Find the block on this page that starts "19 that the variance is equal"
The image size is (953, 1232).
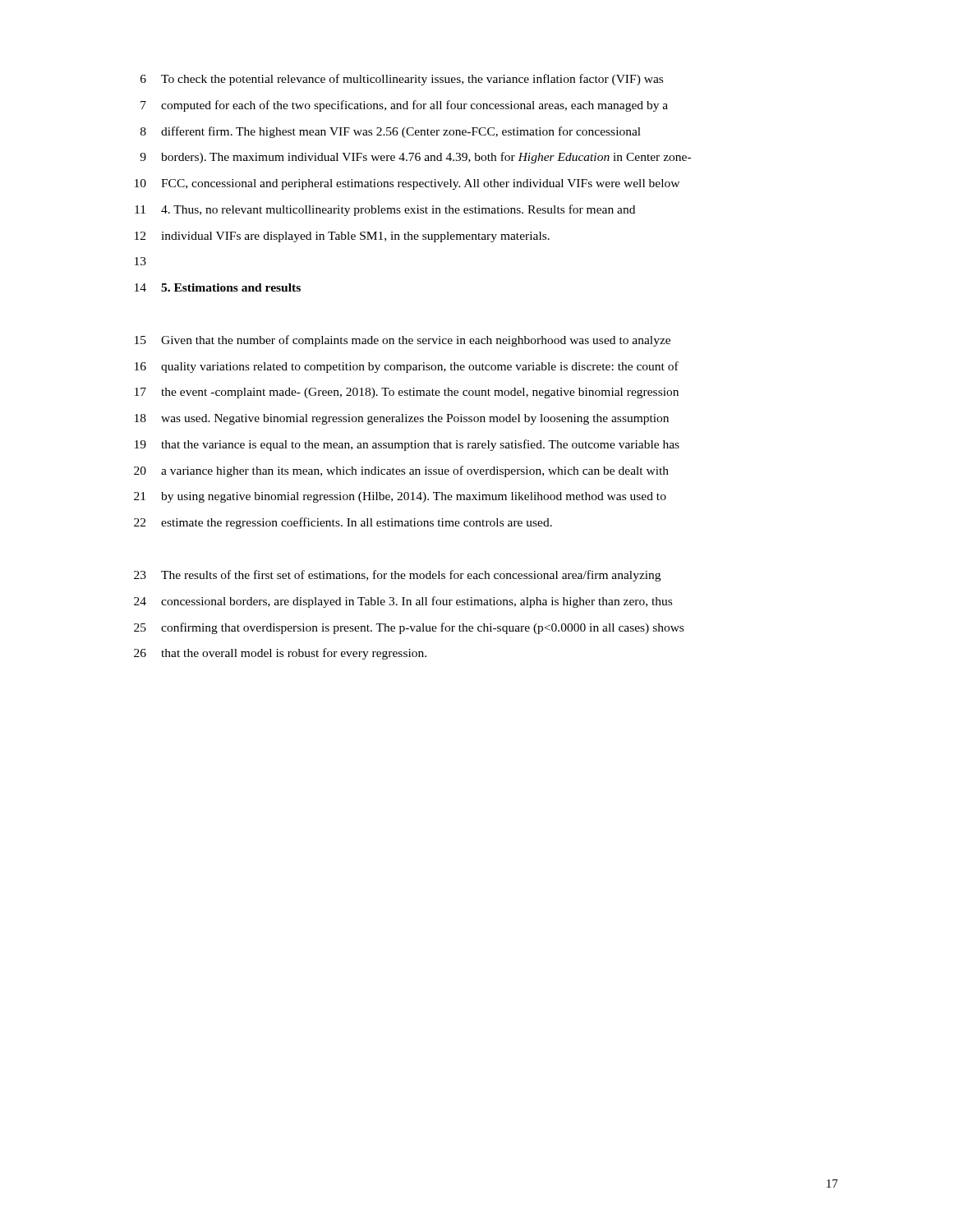click(x=476, y=444)
